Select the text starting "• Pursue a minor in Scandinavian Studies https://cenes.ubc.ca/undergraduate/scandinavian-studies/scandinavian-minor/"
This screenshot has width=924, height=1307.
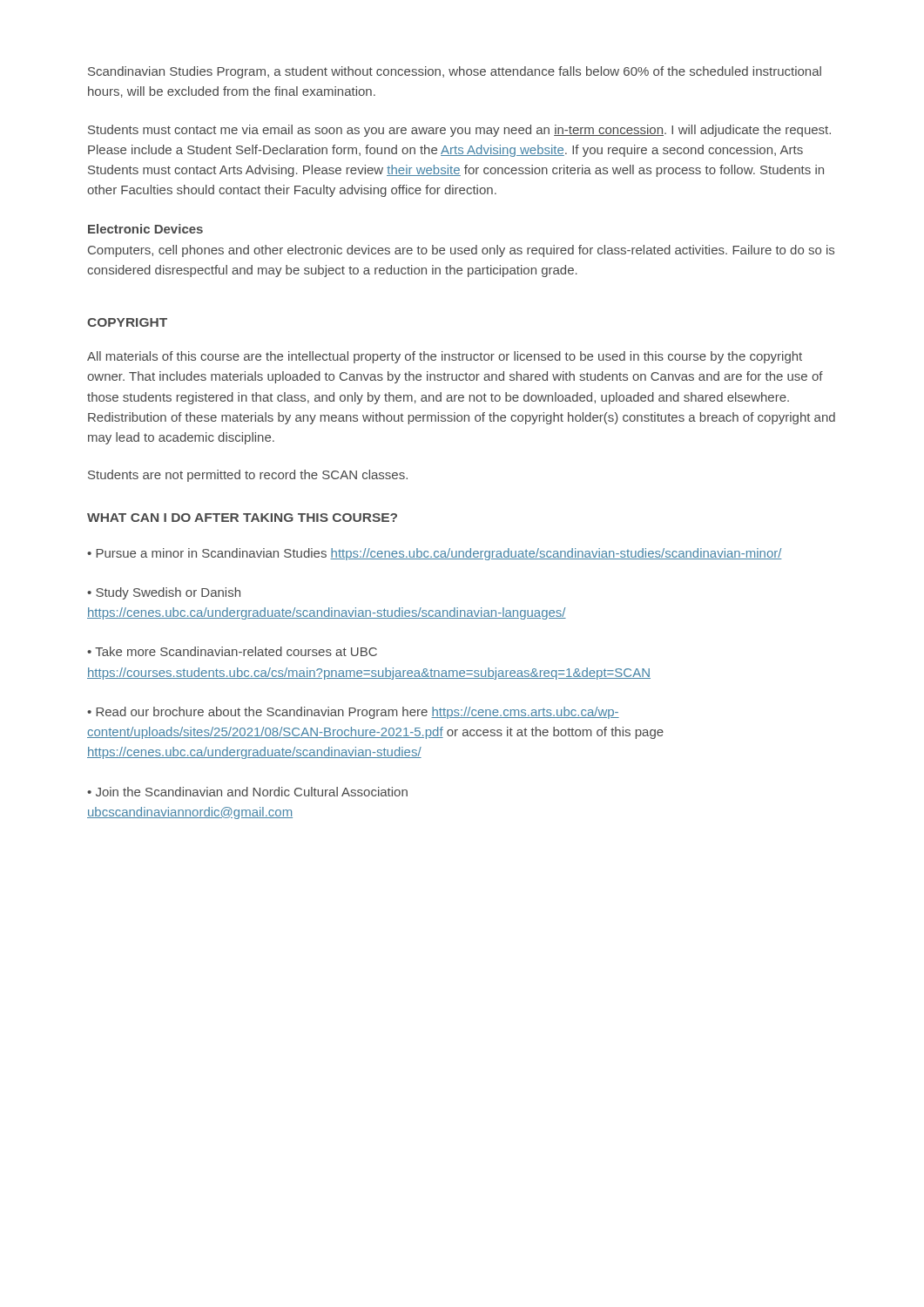click(x=434, y=552)
